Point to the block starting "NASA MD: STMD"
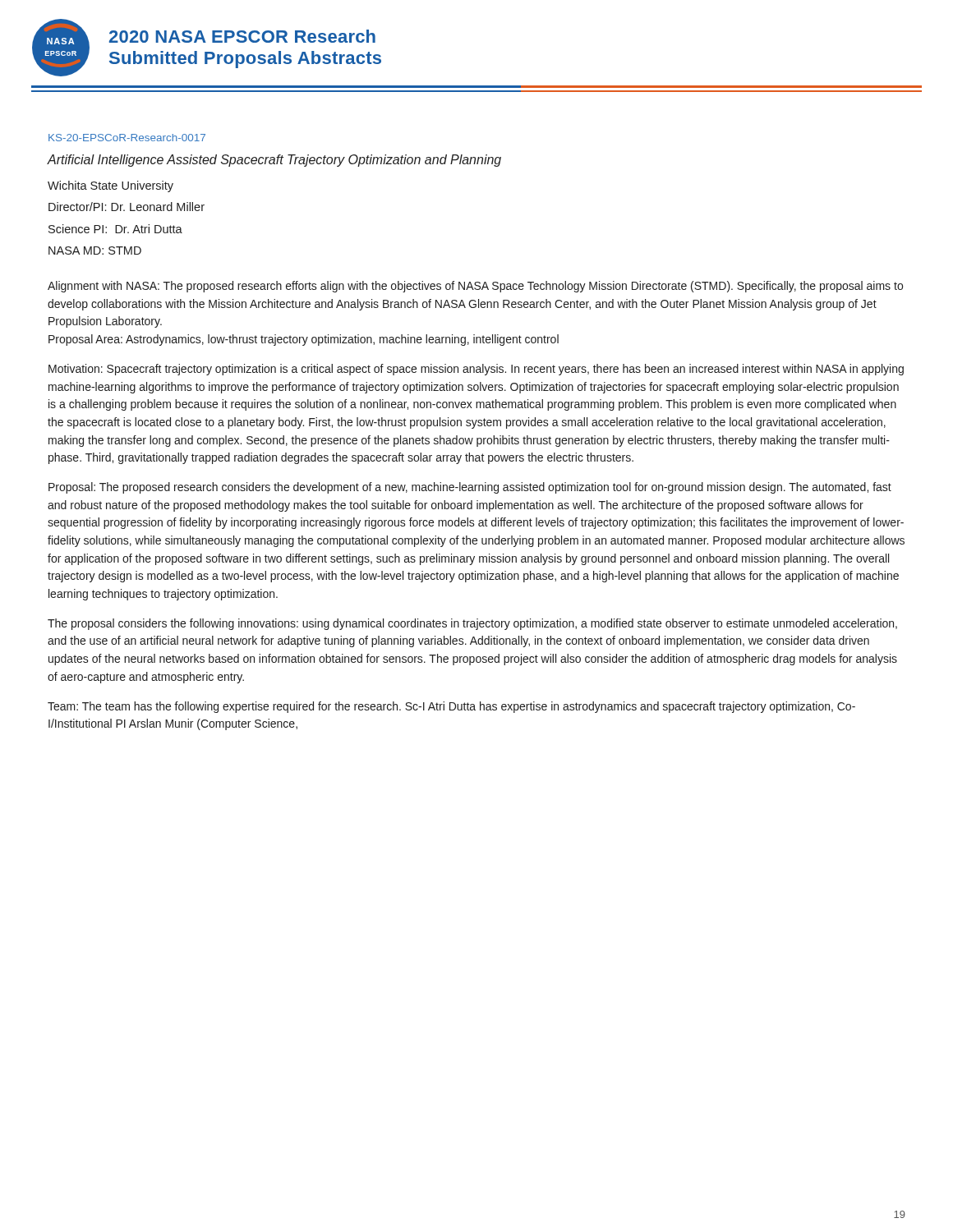The width and height of the screenshot is (953, 1232). click(x=95, y=251)
